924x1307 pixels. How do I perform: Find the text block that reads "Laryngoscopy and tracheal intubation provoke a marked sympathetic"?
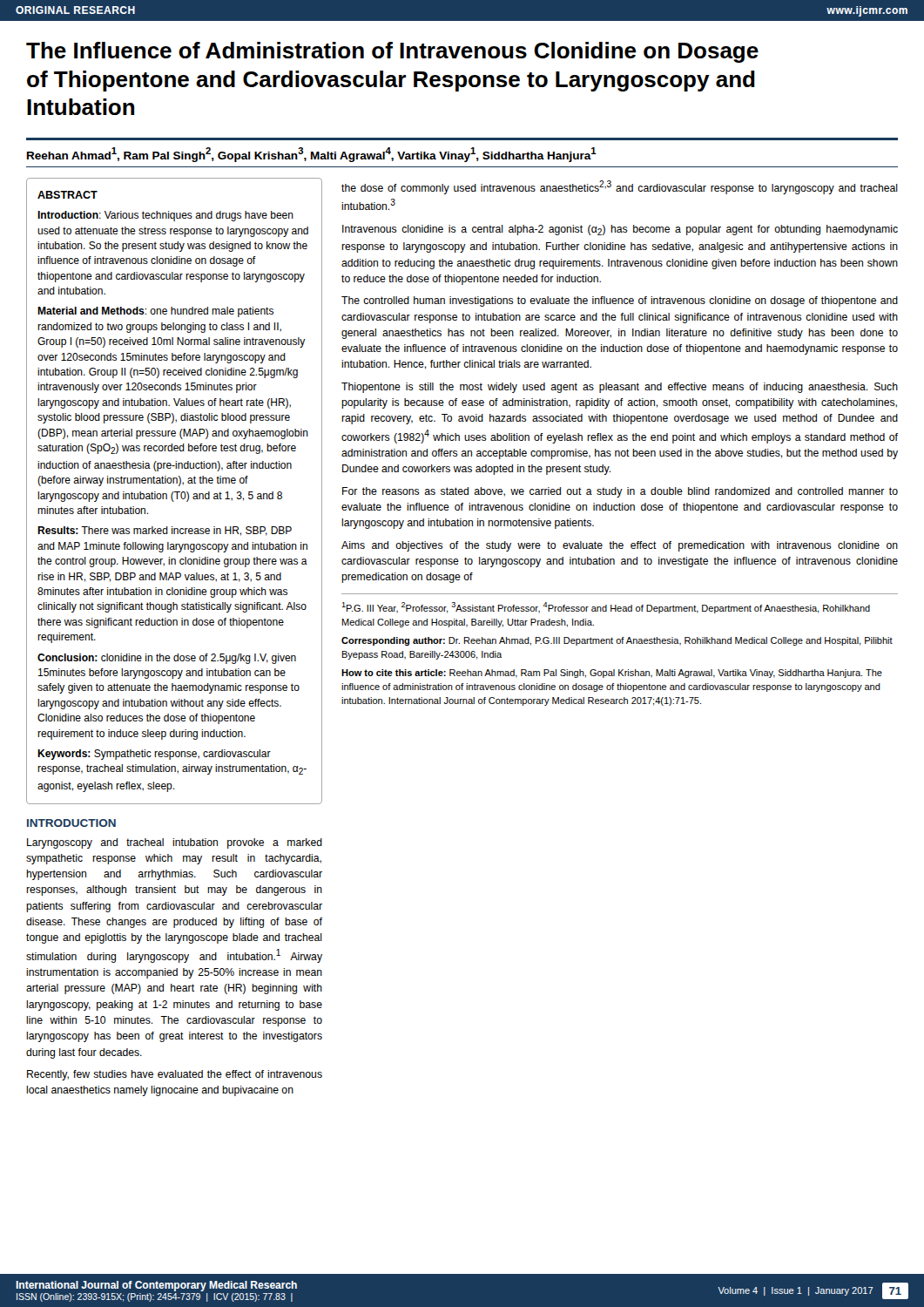(174, 947)
